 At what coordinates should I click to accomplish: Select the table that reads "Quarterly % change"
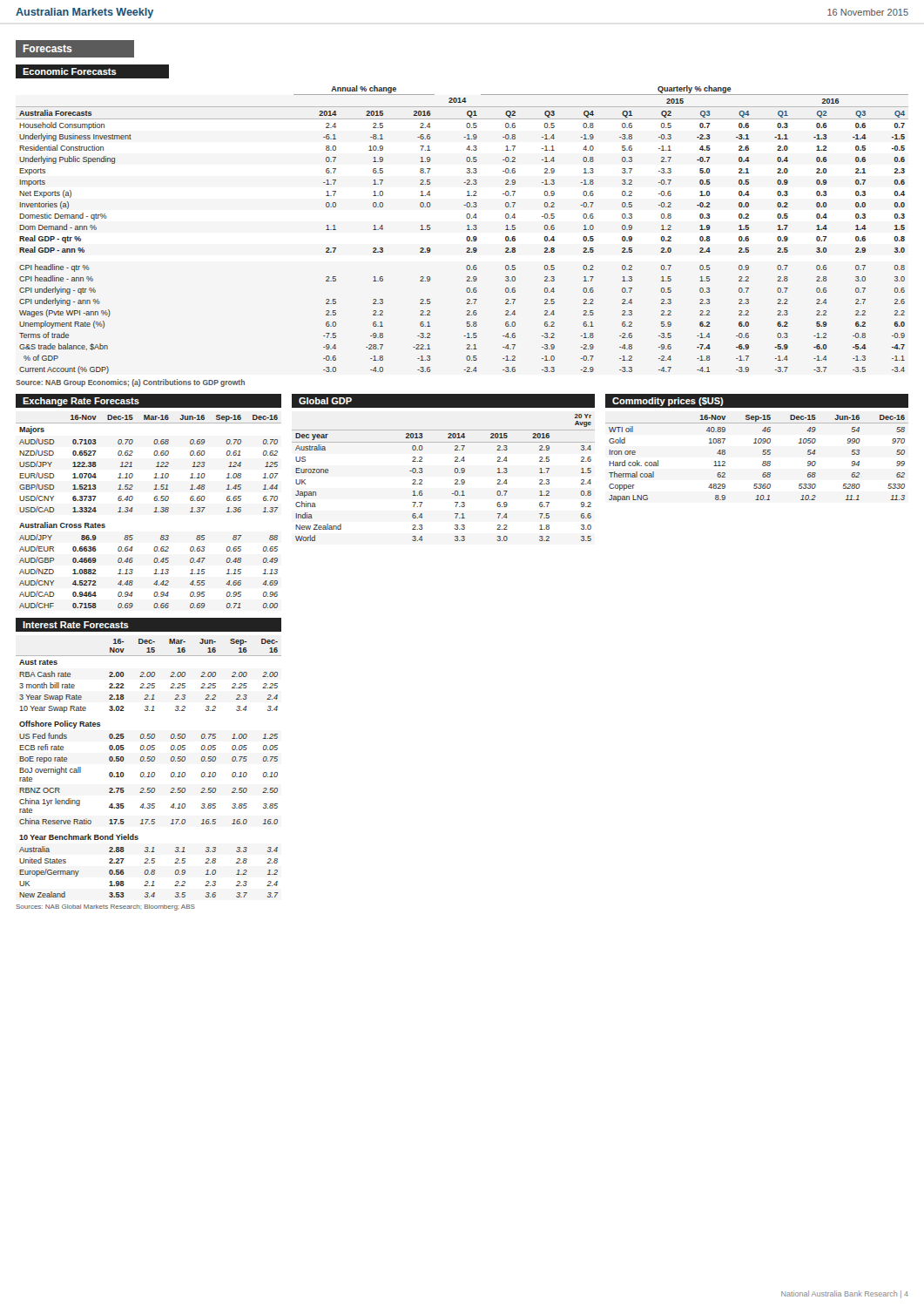(x=462, y=229)
